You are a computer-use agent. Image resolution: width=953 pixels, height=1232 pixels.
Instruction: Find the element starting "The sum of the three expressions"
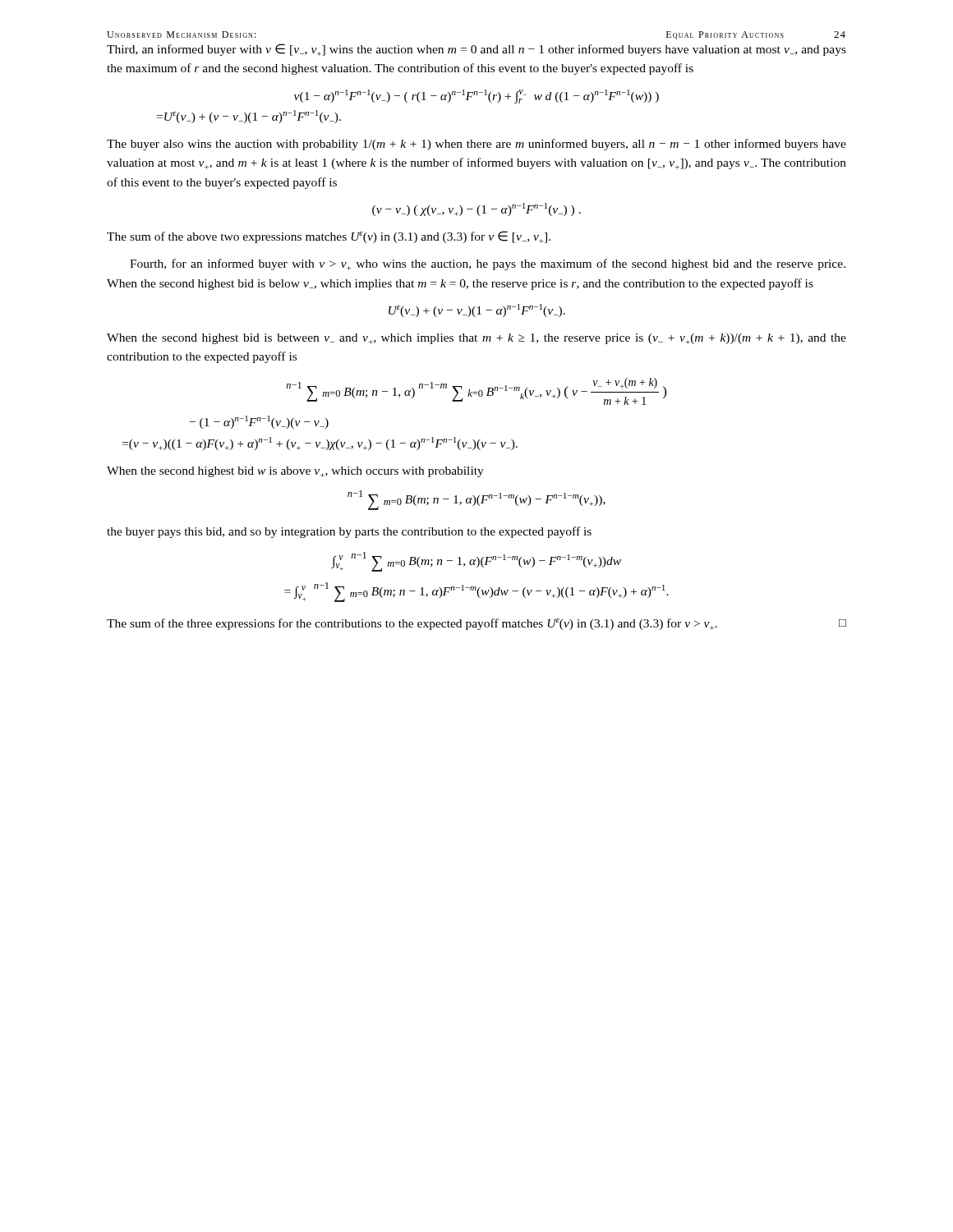pos(476,623)
